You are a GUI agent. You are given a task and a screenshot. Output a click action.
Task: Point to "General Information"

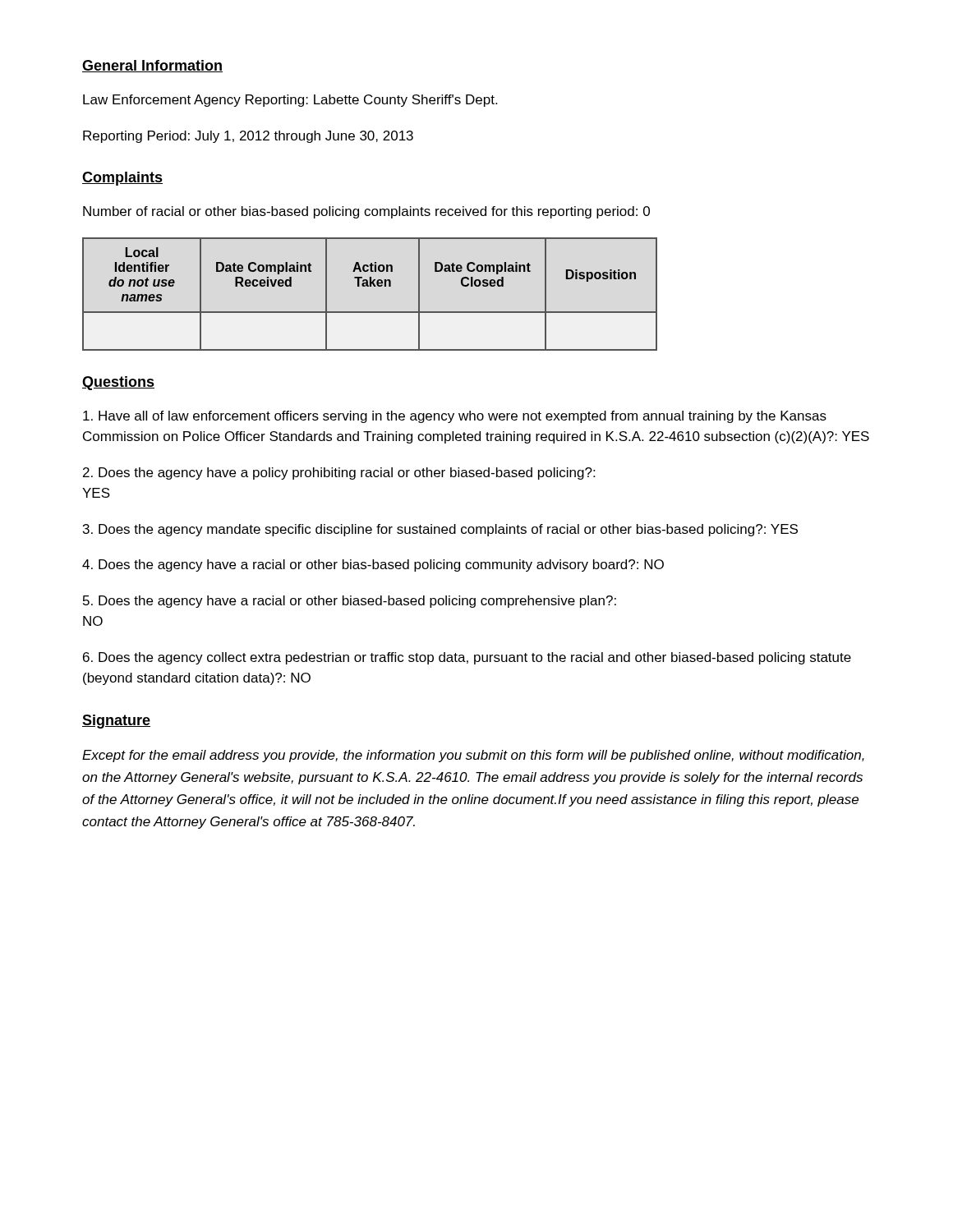click(152, 66)
